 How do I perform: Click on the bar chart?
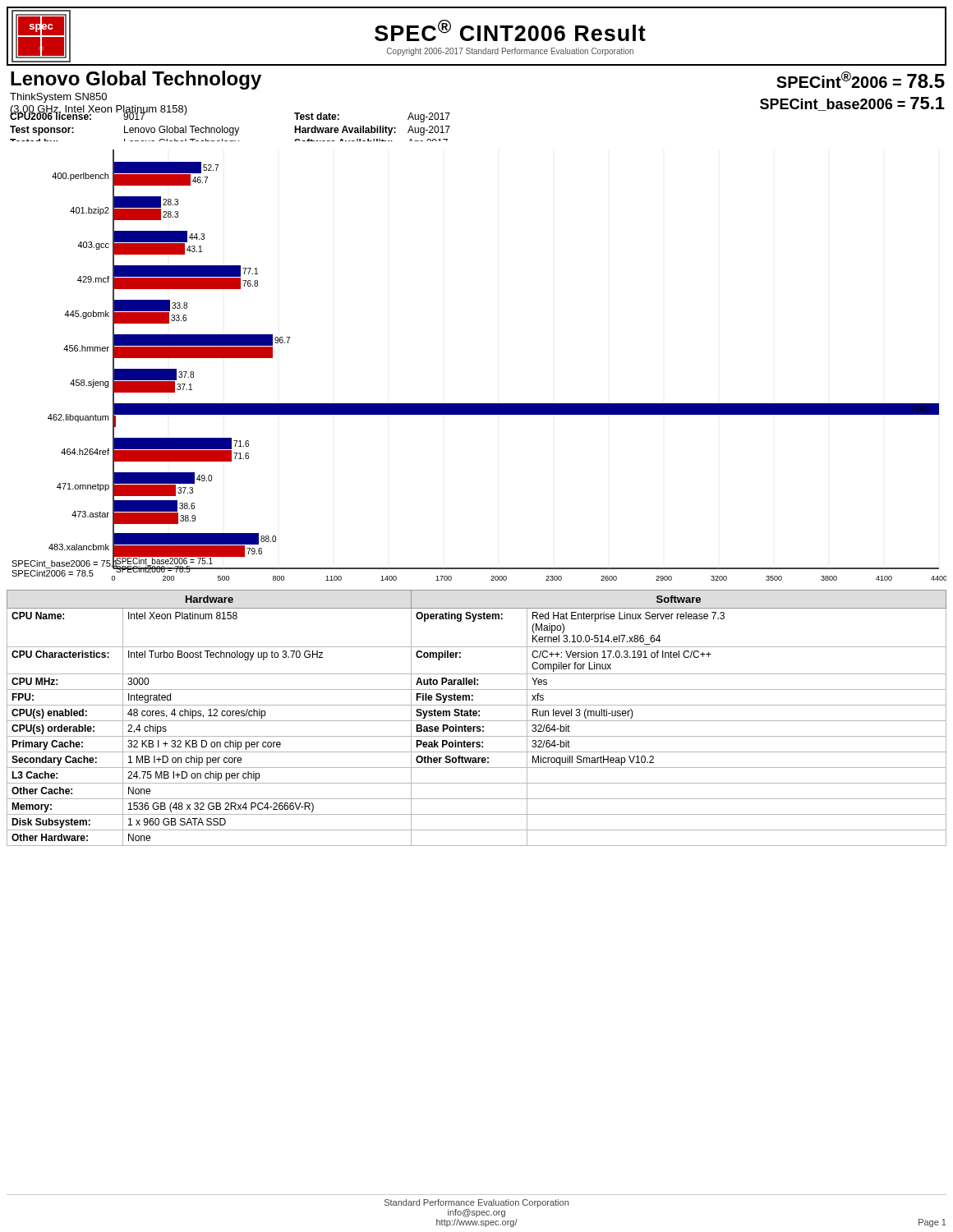point(476,369)
